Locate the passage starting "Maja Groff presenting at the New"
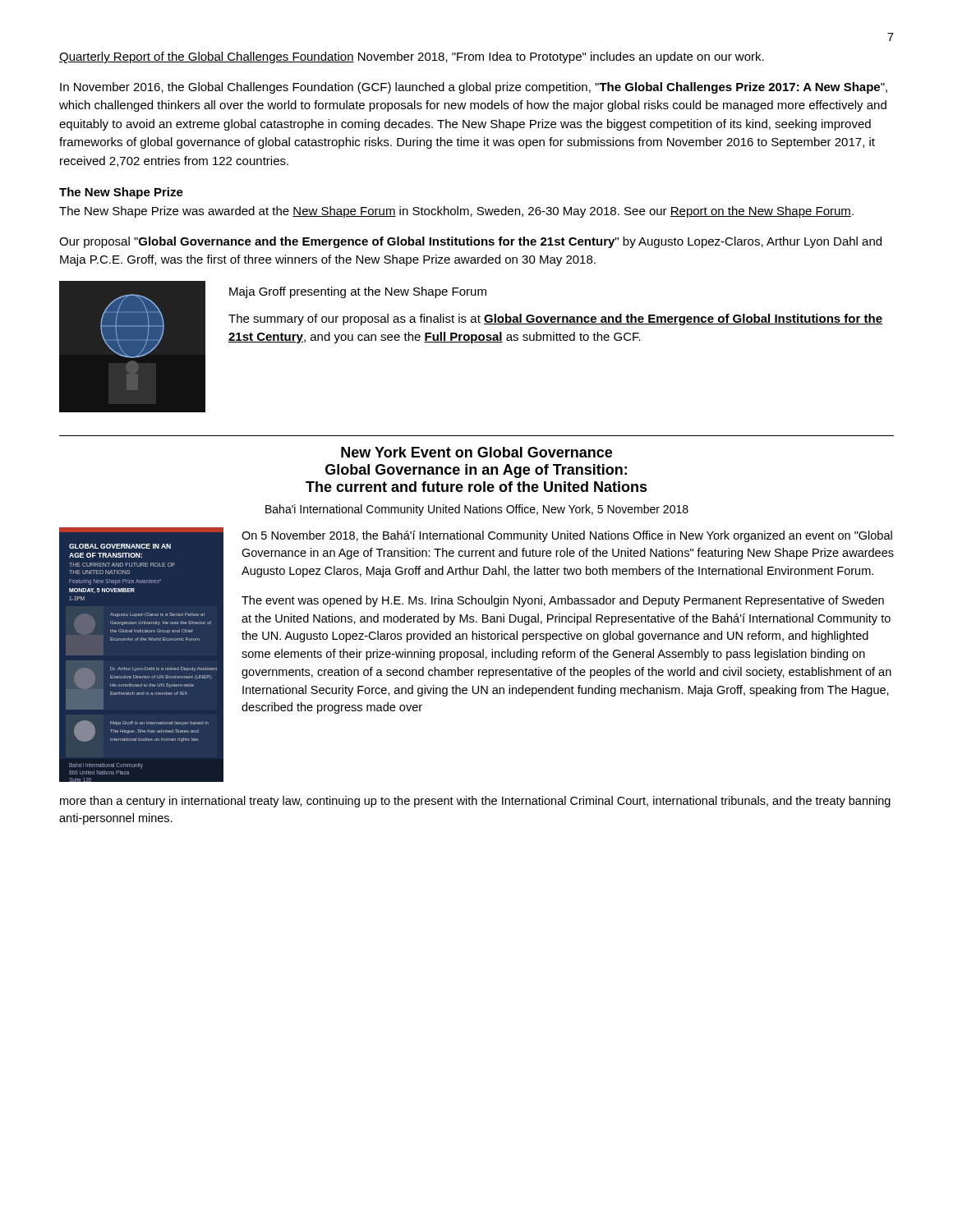953x1232 pixels. pyautogui.click(x=358, y=291)
